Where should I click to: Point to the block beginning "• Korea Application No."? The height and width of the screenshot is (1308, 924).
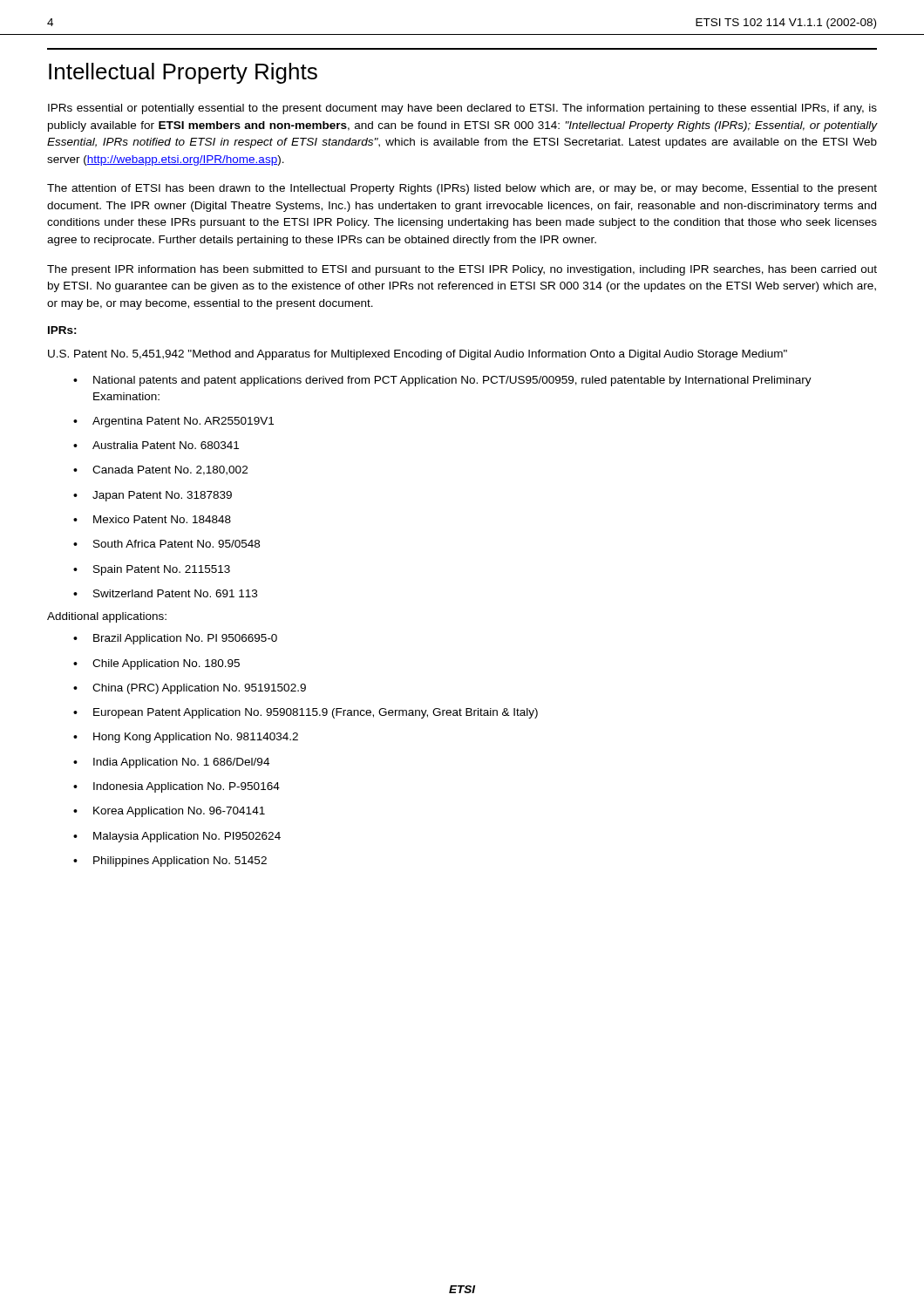pyautogui.click(x=169, y=811)
